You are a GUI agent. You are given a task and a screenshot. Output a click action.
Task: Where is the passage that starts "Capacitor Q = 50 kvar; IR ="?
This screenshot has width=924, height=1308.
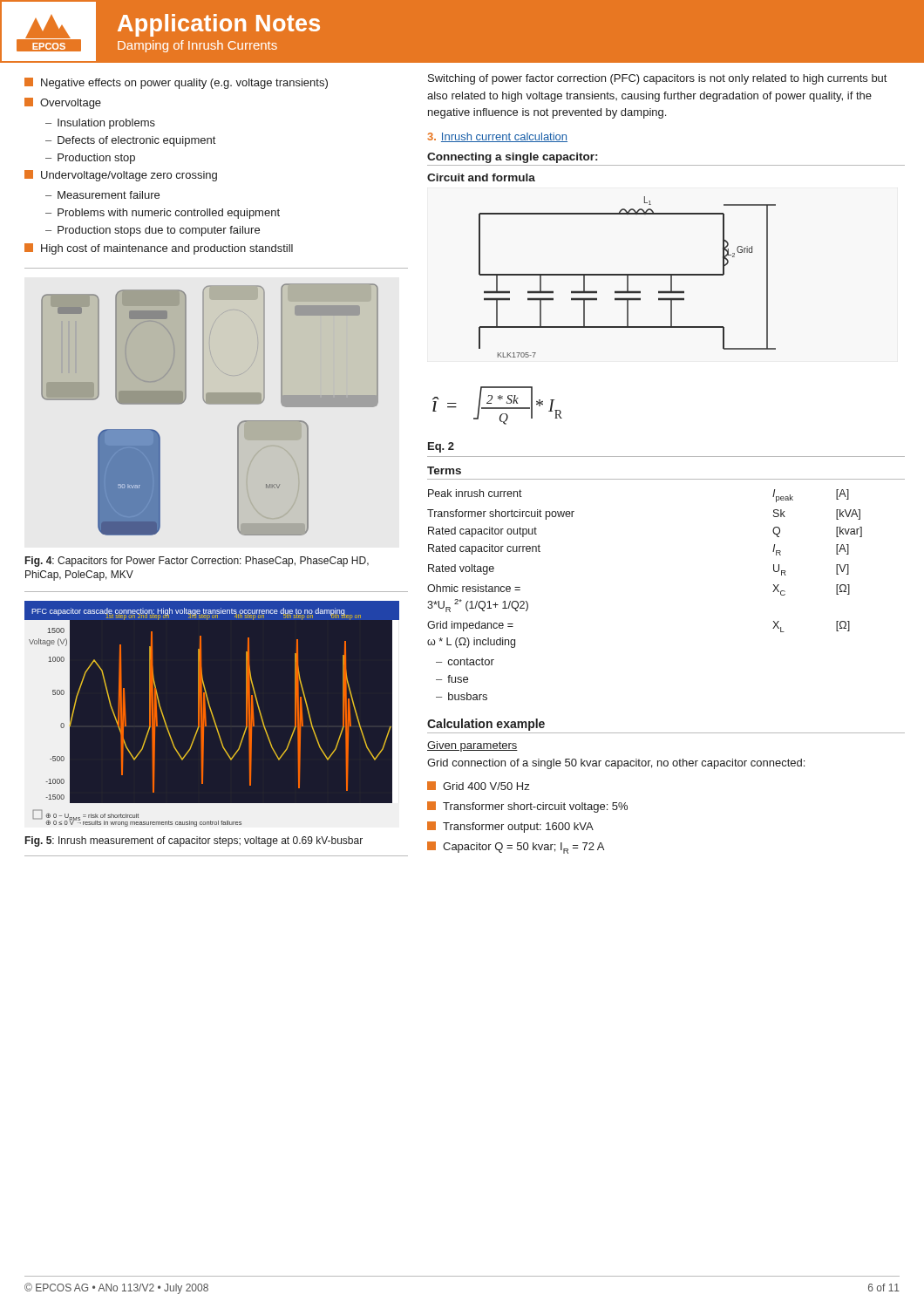click(516, 848)
